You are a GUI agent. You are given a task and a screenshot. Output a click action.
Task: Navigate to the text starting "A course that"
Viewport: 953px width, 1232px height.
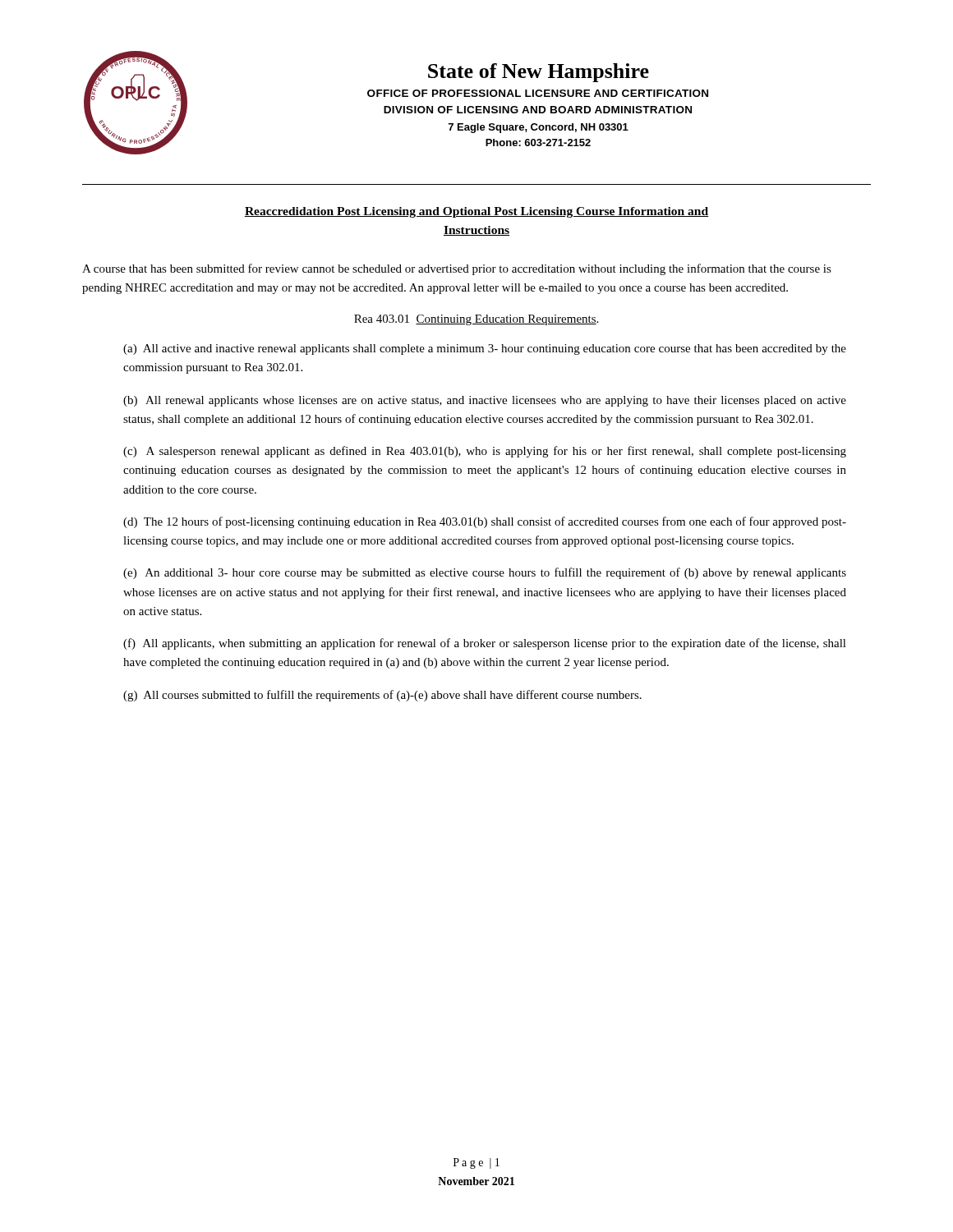coord(457,278)
